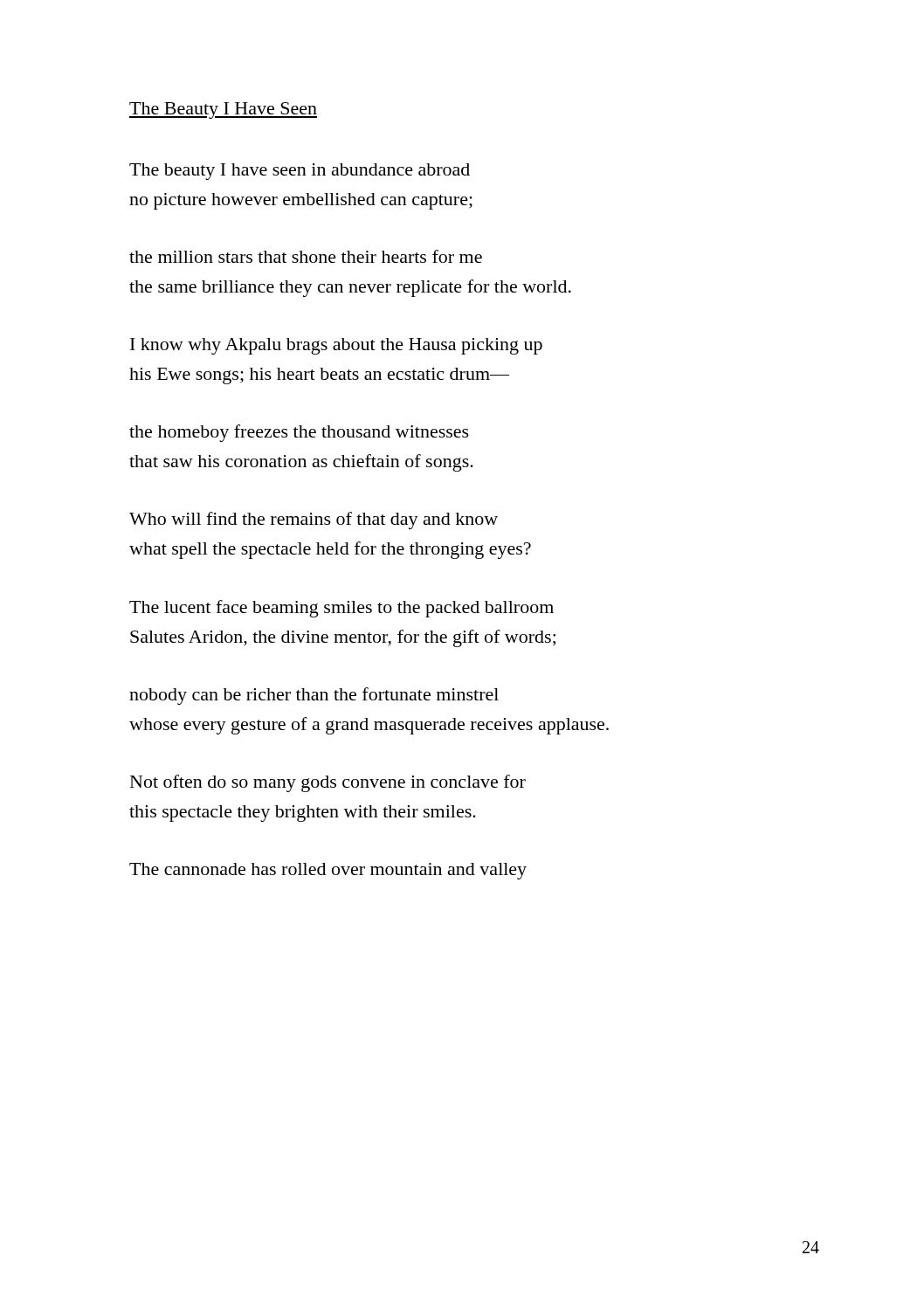This screenshot has height=1310, width=924.
Task: Select the block starting "Who will find"
Action: 330,534
